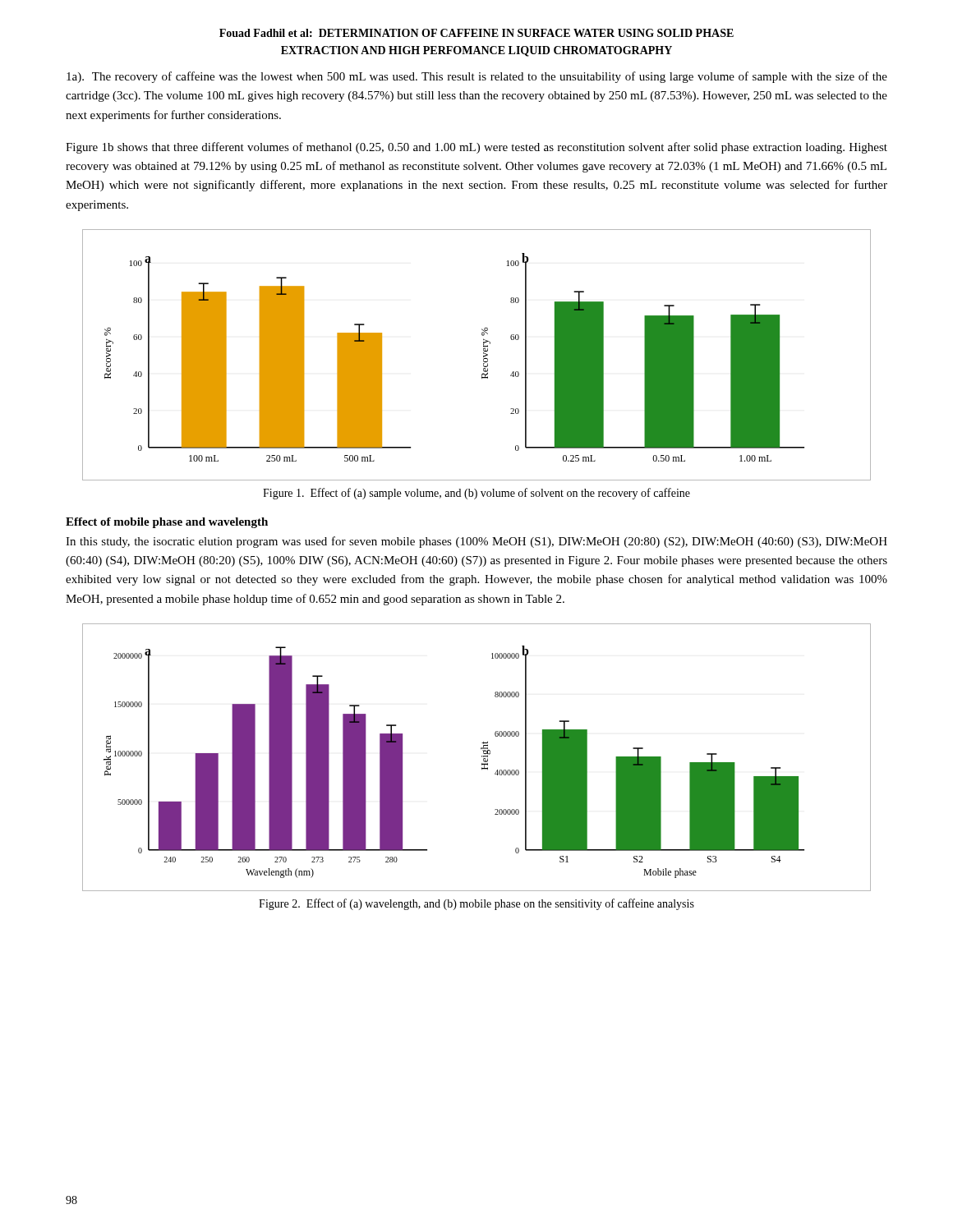Screen dimensions: 1232x953
Task: Select the passage starting "In this study, the"
Action: point(476,570)
